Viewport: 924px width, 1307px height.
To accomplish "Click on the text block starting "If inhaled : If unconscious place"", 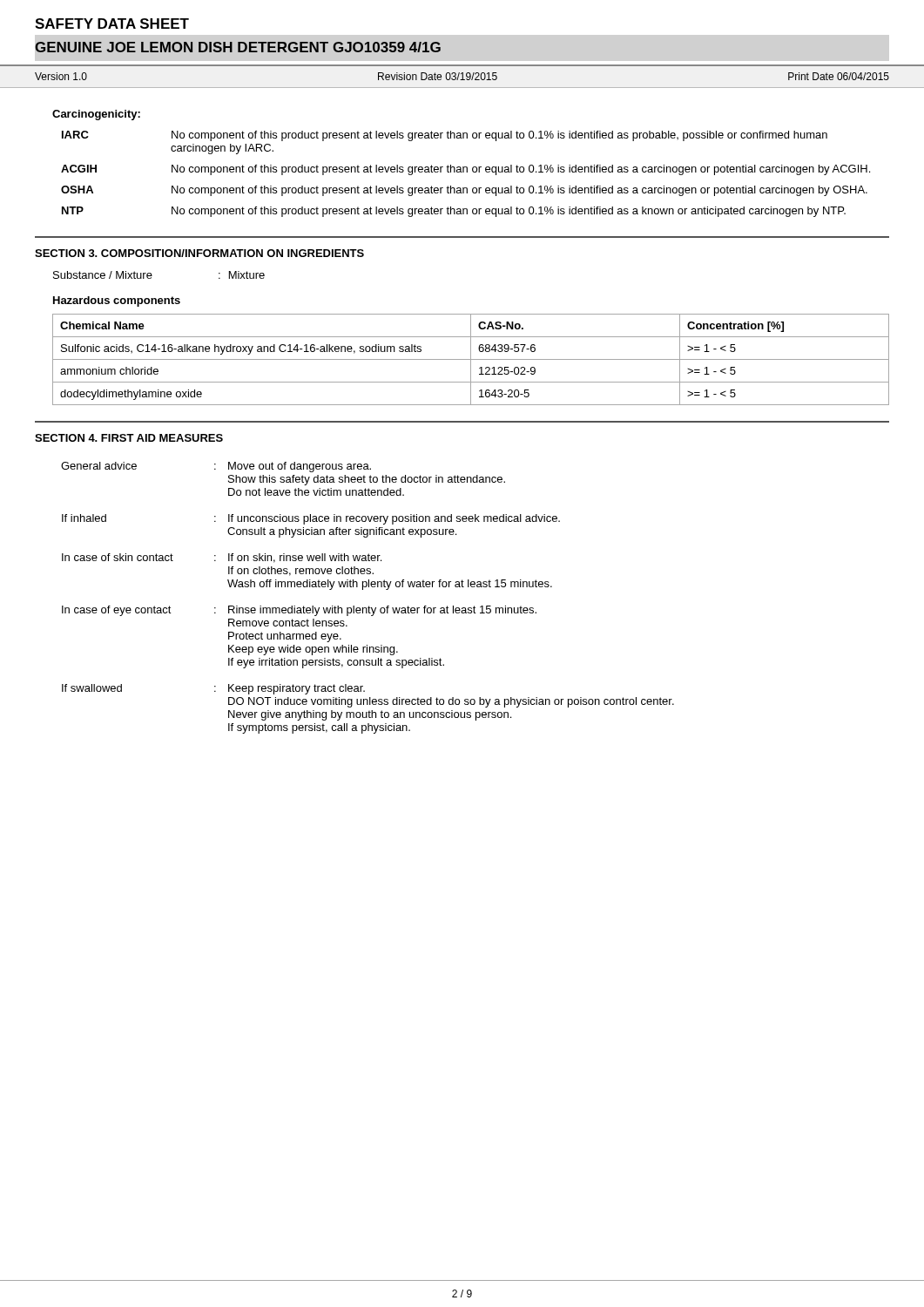I will (462, 526).
